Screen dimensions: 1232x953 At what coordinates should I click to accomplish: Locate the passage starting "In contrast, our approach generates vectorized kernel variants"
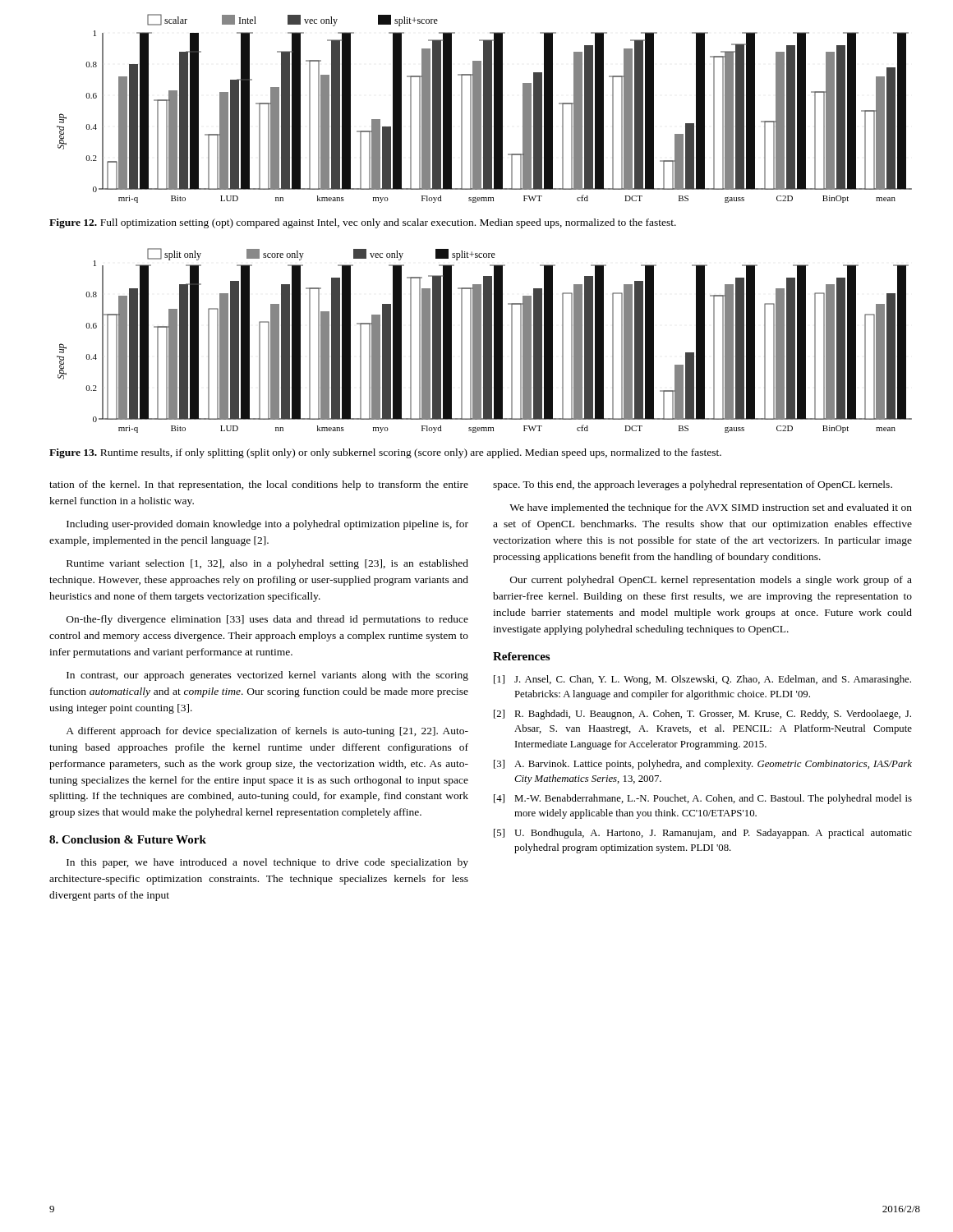[x=259, y=691]
